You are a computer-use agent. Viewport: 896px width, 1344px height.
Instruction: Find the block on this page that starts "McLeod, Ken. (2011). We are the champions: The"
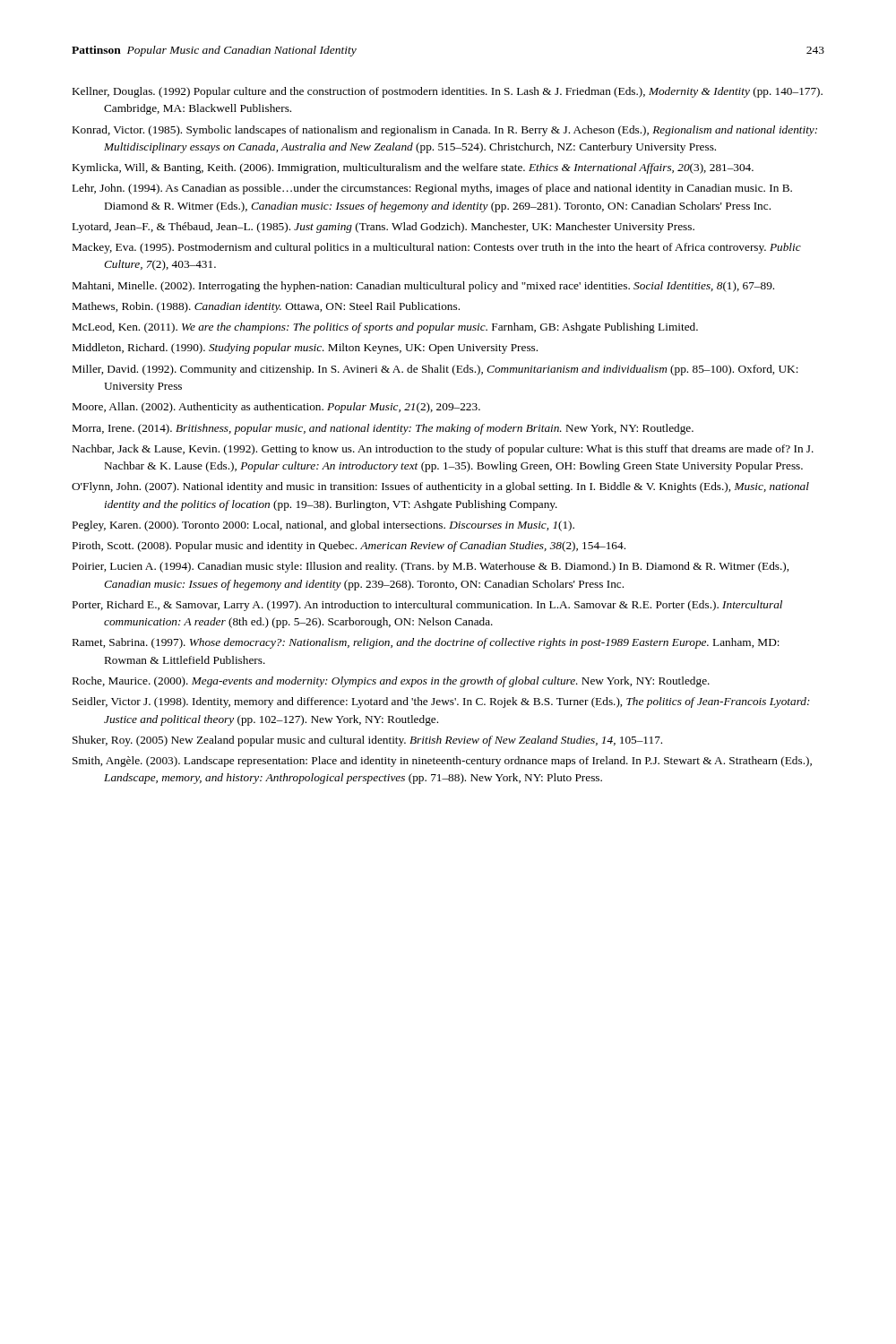[385, 327]
